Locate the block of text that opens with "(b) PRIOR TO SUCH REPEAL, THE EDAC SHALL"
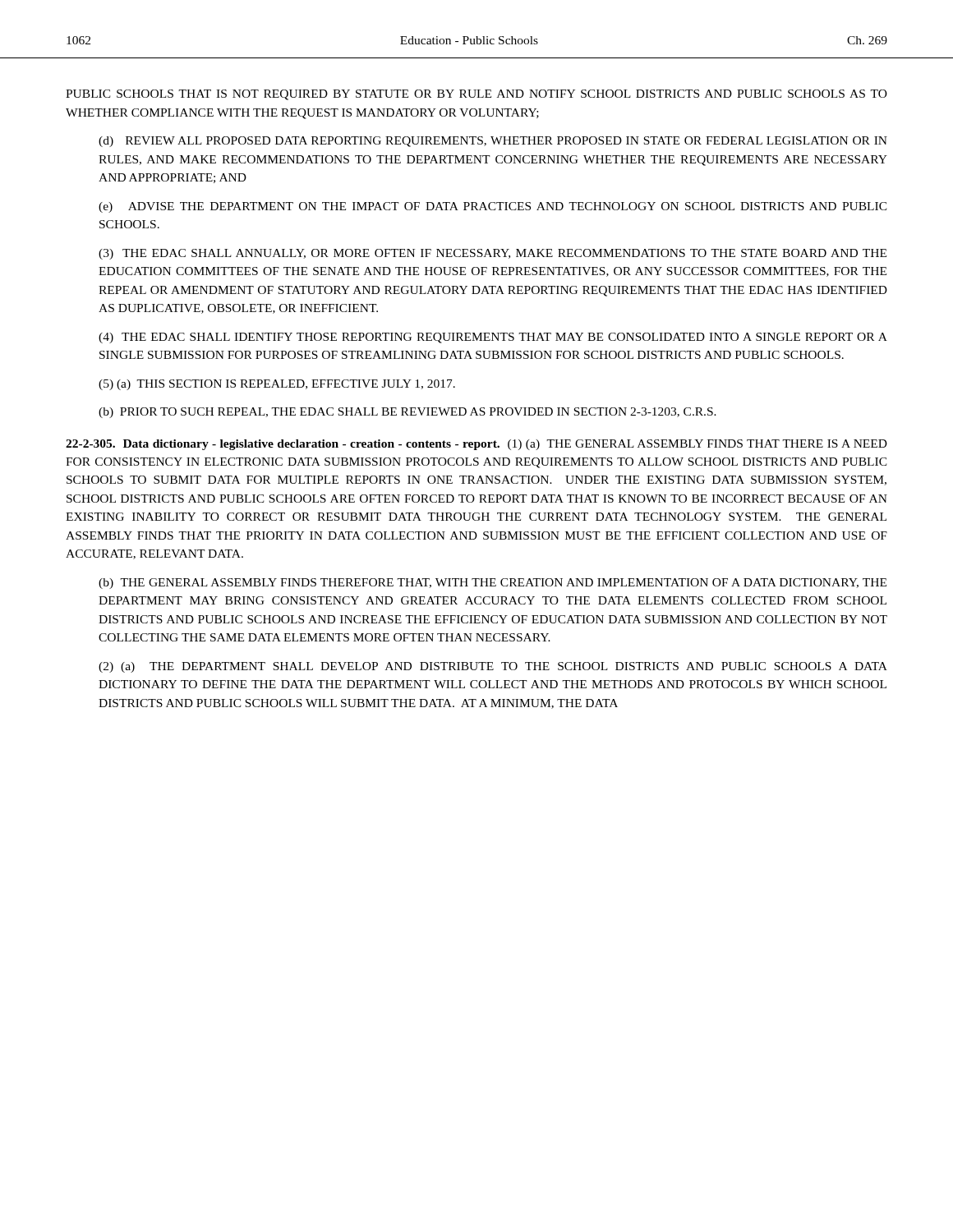Viewport: 953px width, 1232px height. click(x=476, y=412)
